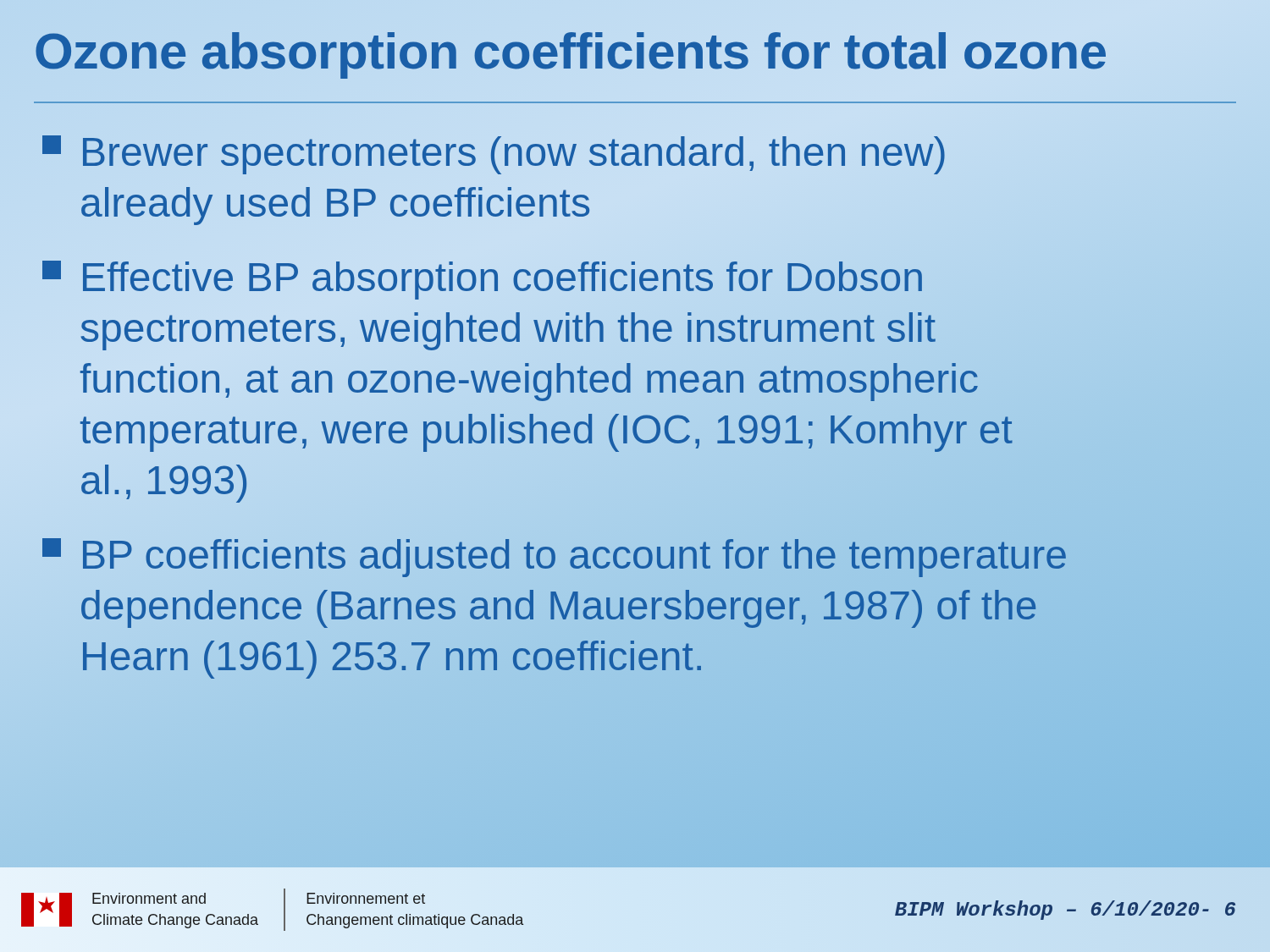The width and height of the screenshot is (1270, 952).
Task: Find the title on this page that starts "Ozone absorption coefficients"
Action: click(x=570, y=52)
